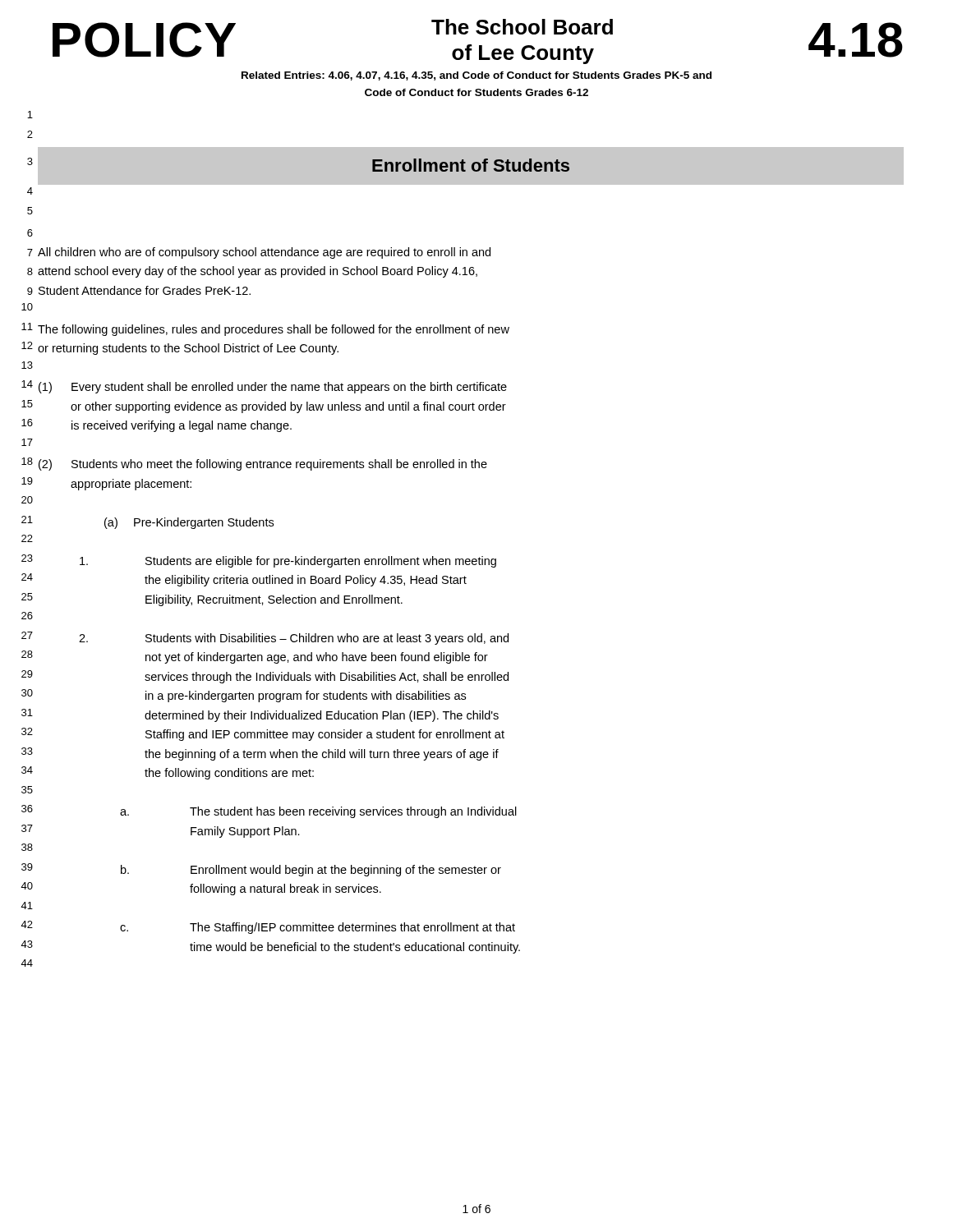Locate the block of text that opens with "c. The Staffing/IEP"
Viewport: 953px width, 1232px height.
[x=279, y=938]
